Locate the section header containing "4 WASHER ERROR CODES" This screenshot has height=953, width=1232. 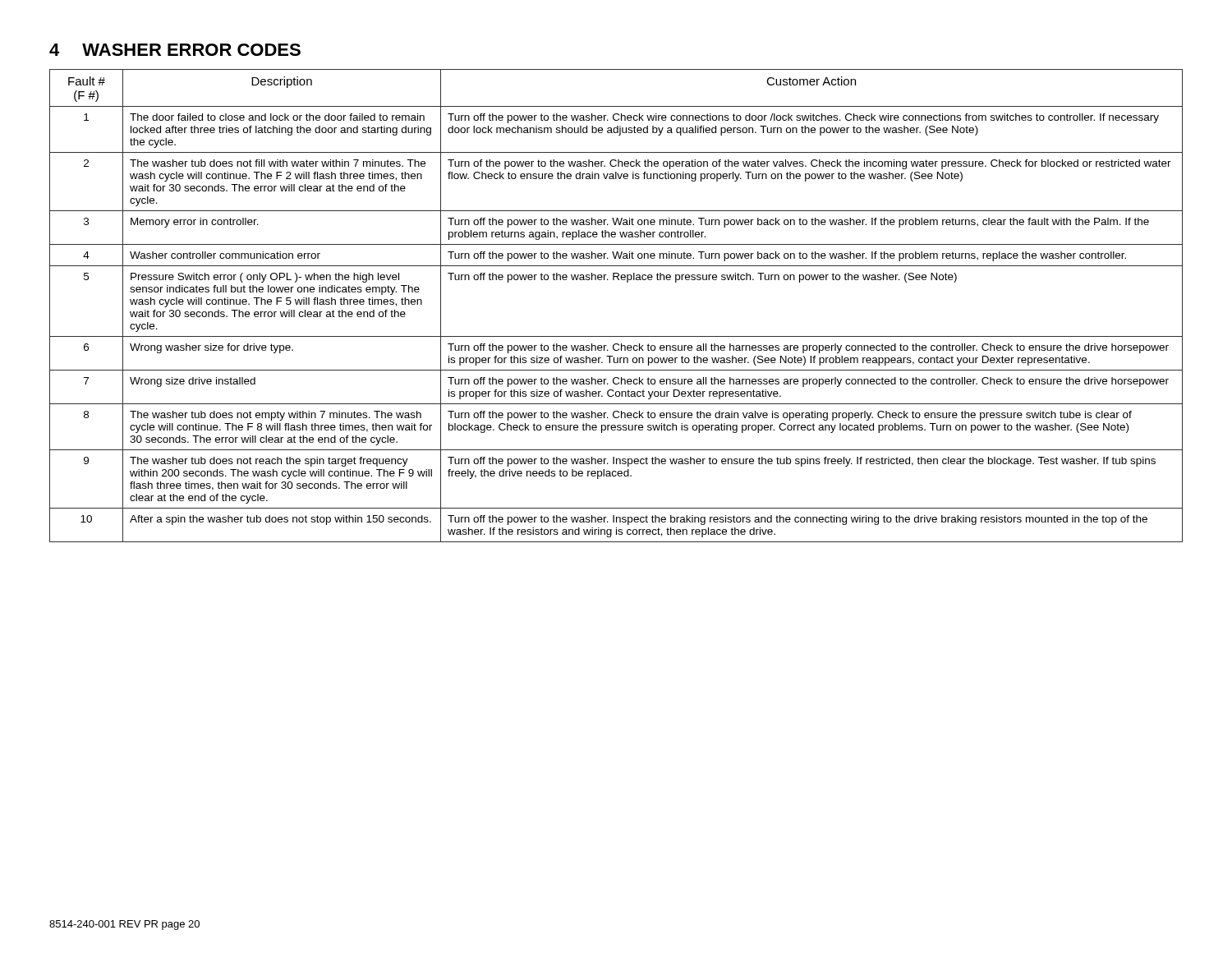(175, 50)
